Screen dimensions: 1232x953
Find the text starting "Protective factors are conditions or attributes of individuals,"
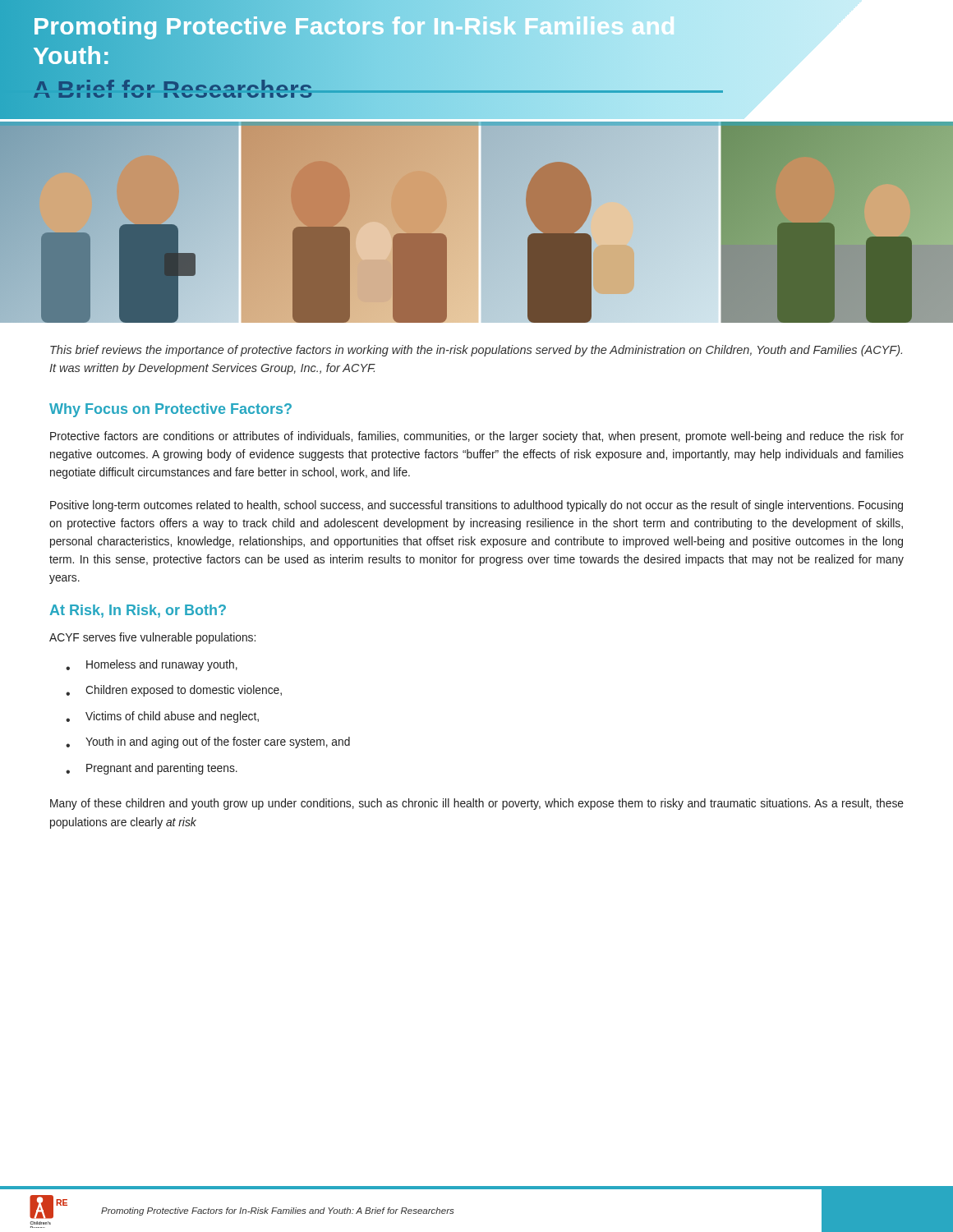click(x=476, y=455)
